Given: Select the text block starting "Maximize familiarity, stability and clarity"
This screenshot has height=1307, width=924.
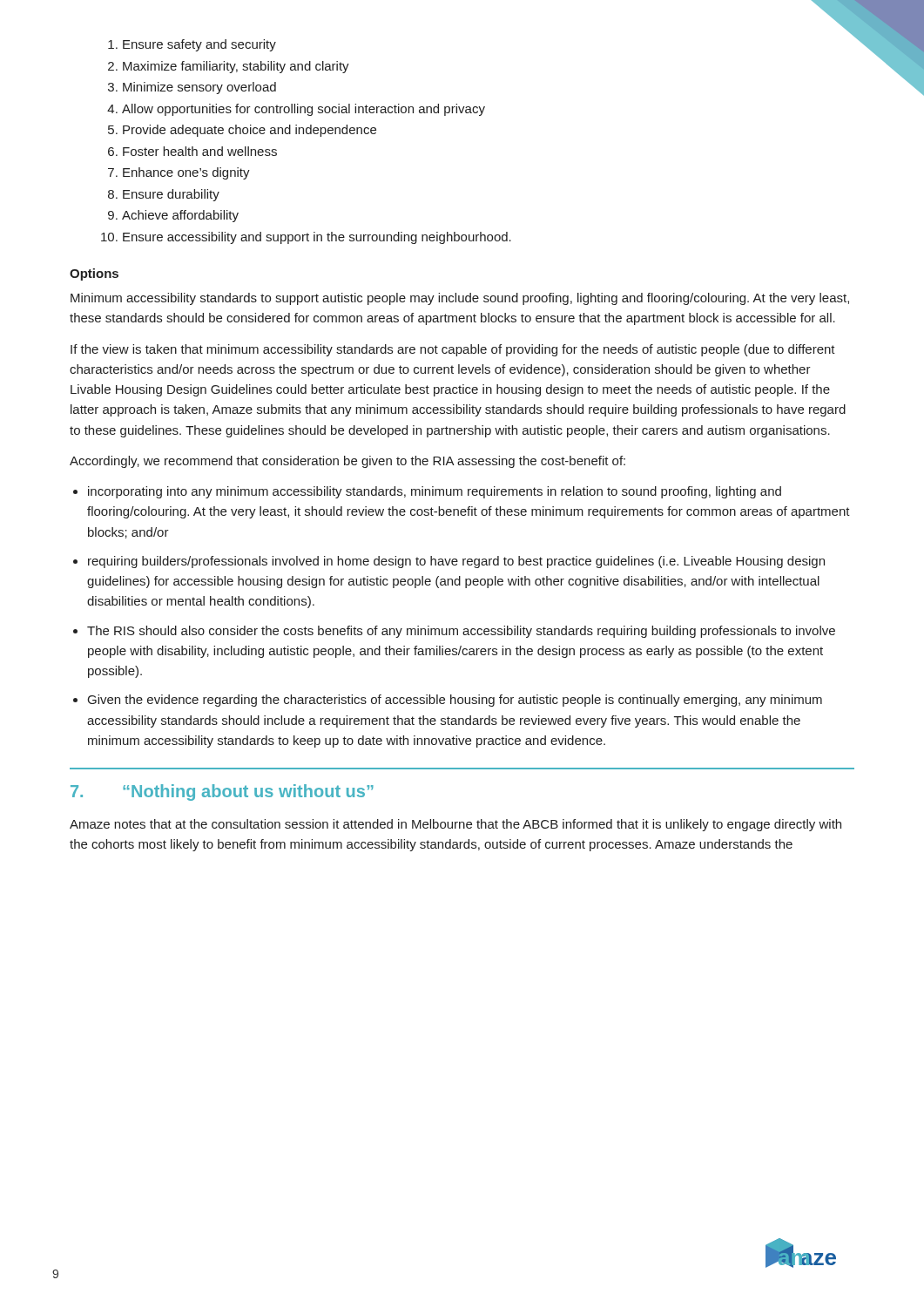Looking at the screenshot, I should pos(236,67).
